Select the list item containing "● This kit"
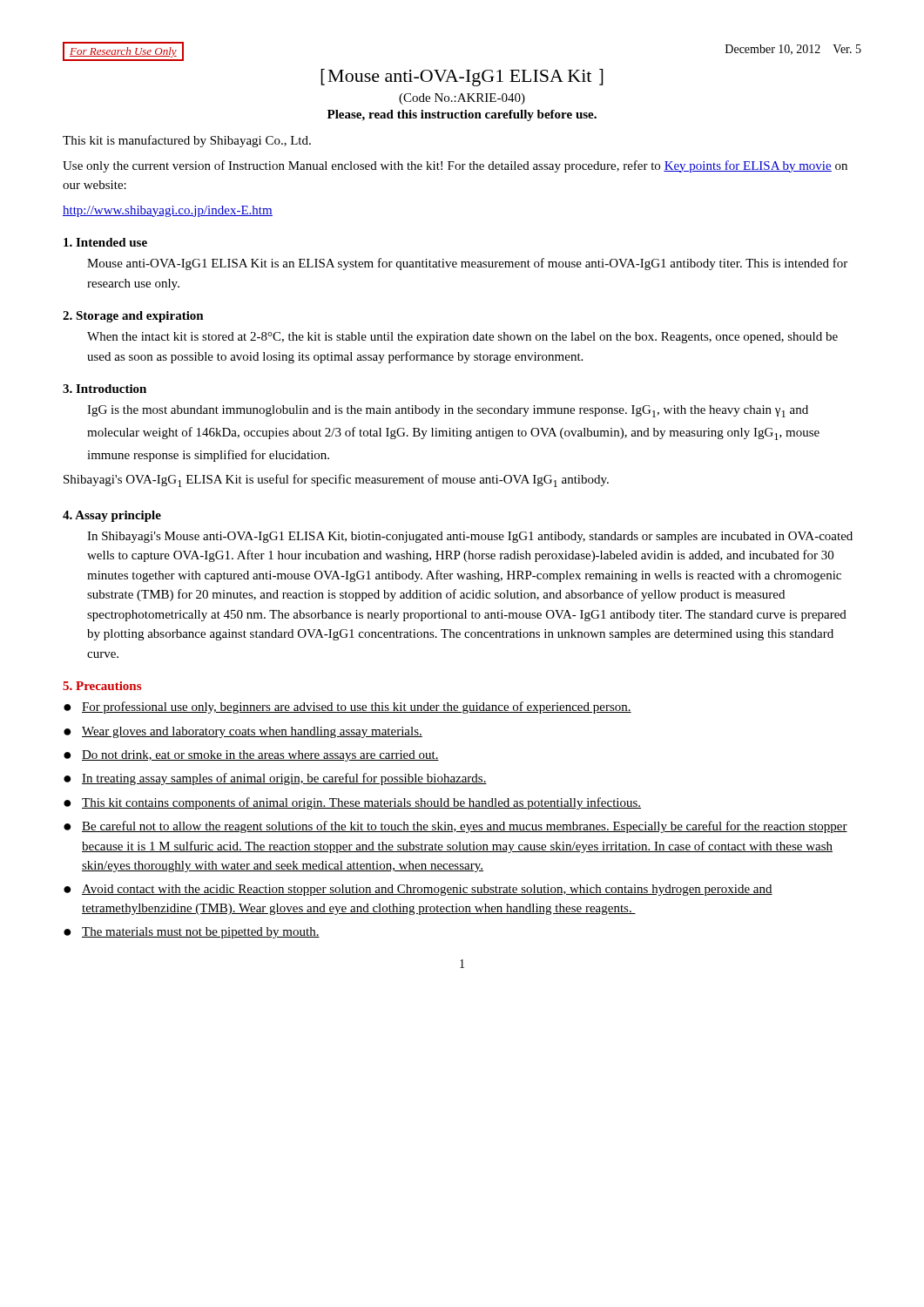Image resolution: width=924 pixels, height=1307 pixels. pos(462,803)
